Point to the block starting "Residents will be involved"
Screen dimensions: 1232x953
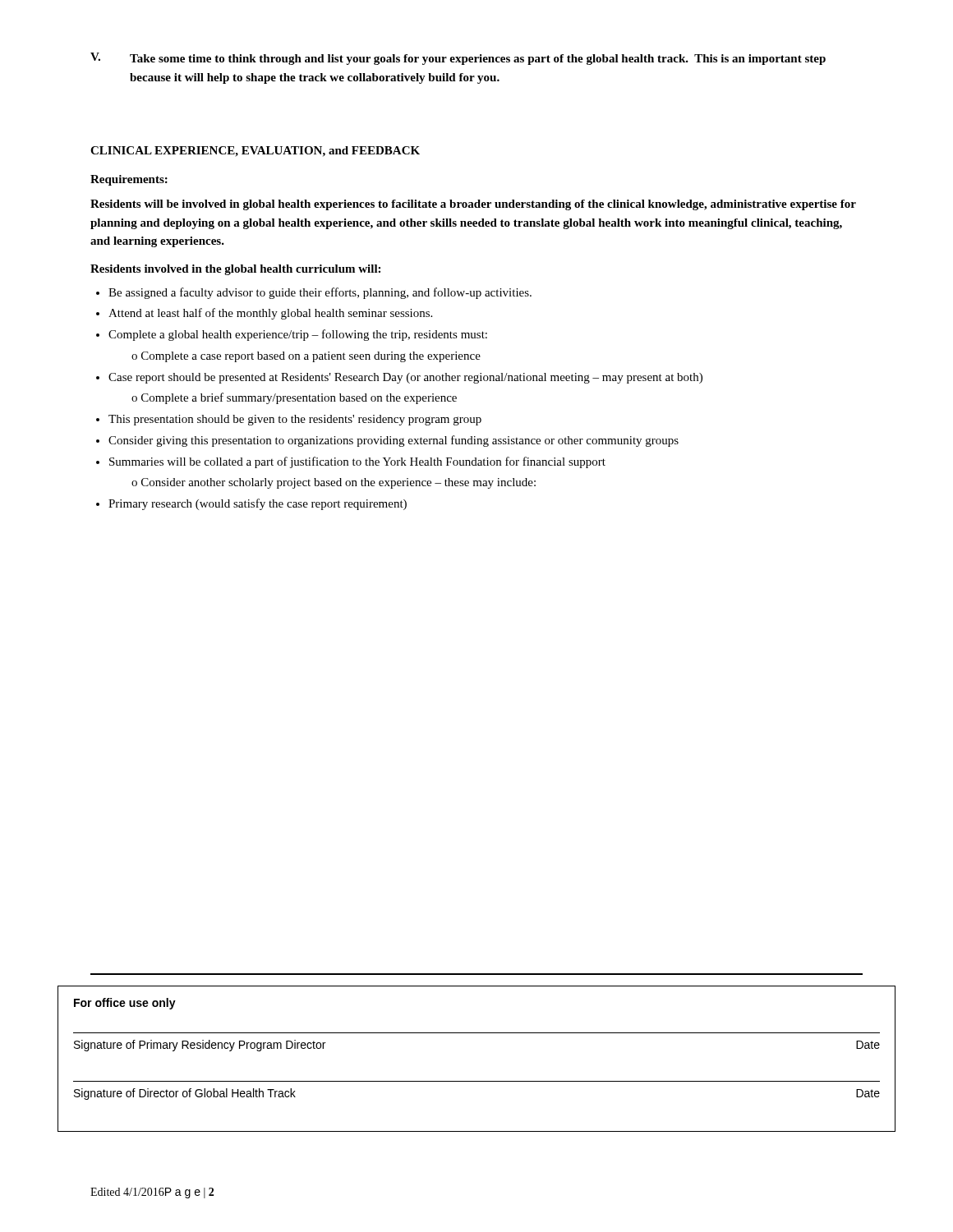pyautogui.click(x=473, y=222)
